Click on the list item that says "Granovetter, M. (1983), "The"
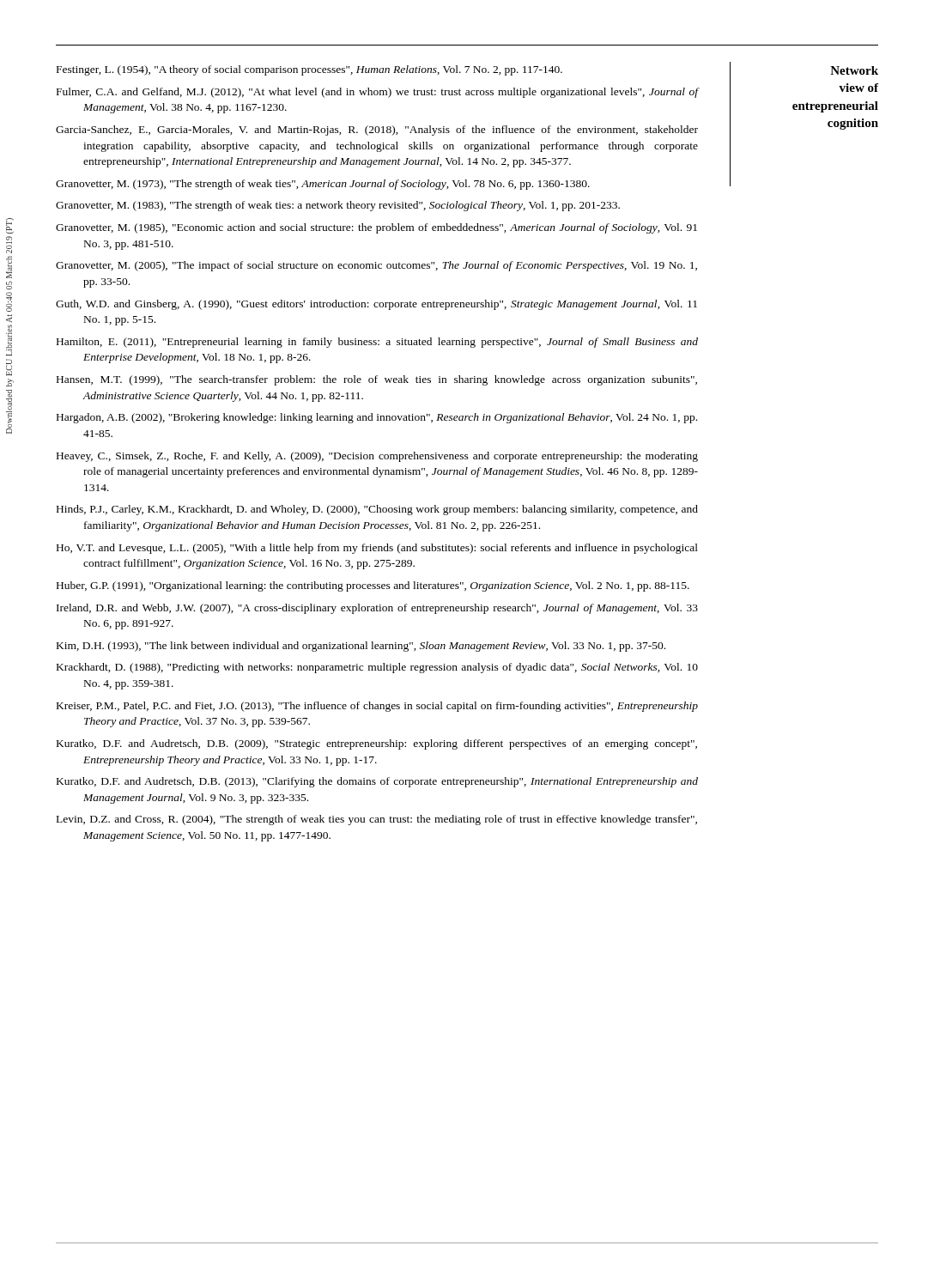This screenshot has width=934, height=1288. click(x=338, y=205)
